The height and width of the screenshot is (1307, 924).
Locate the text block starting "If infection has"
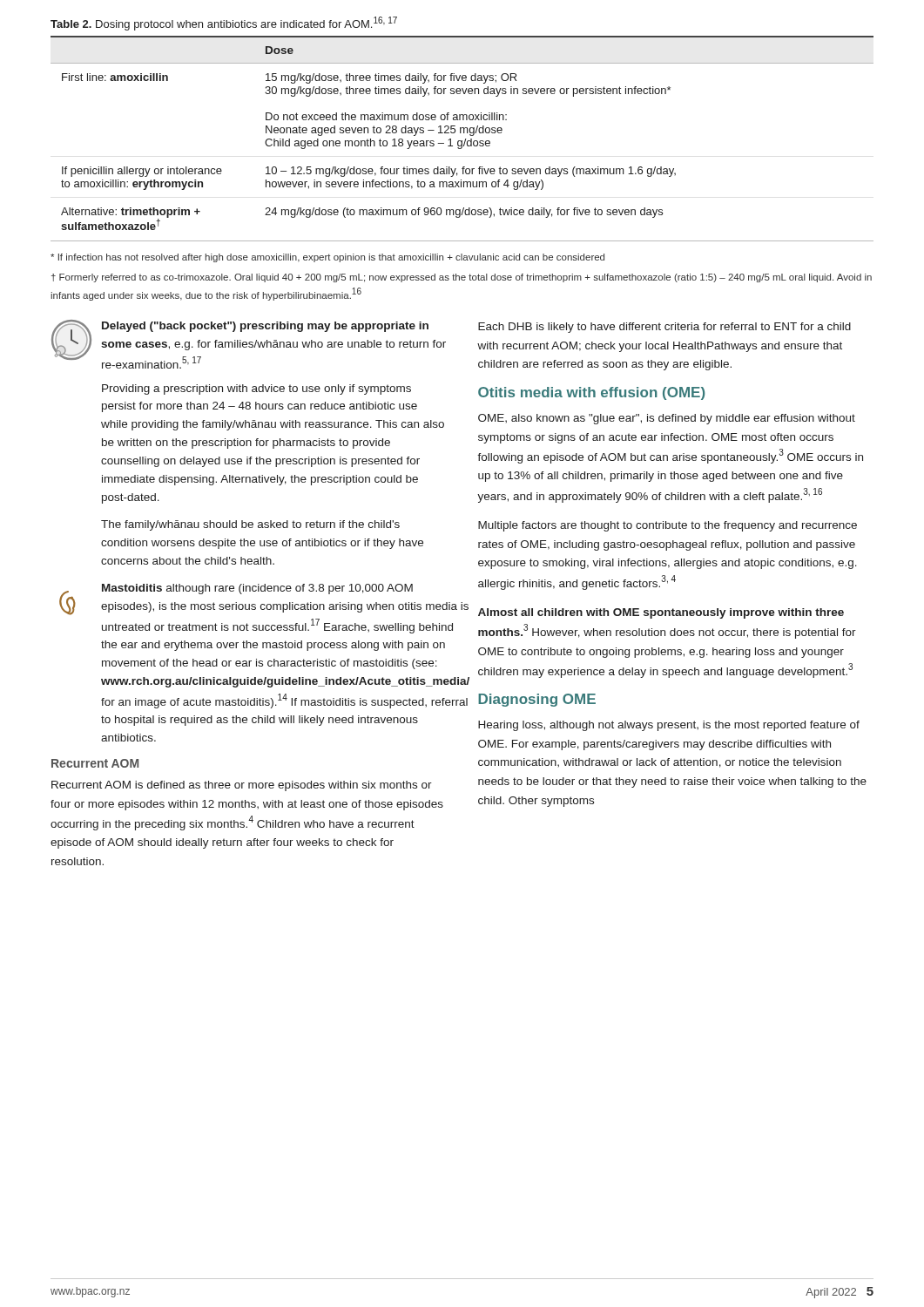[328, 257]
